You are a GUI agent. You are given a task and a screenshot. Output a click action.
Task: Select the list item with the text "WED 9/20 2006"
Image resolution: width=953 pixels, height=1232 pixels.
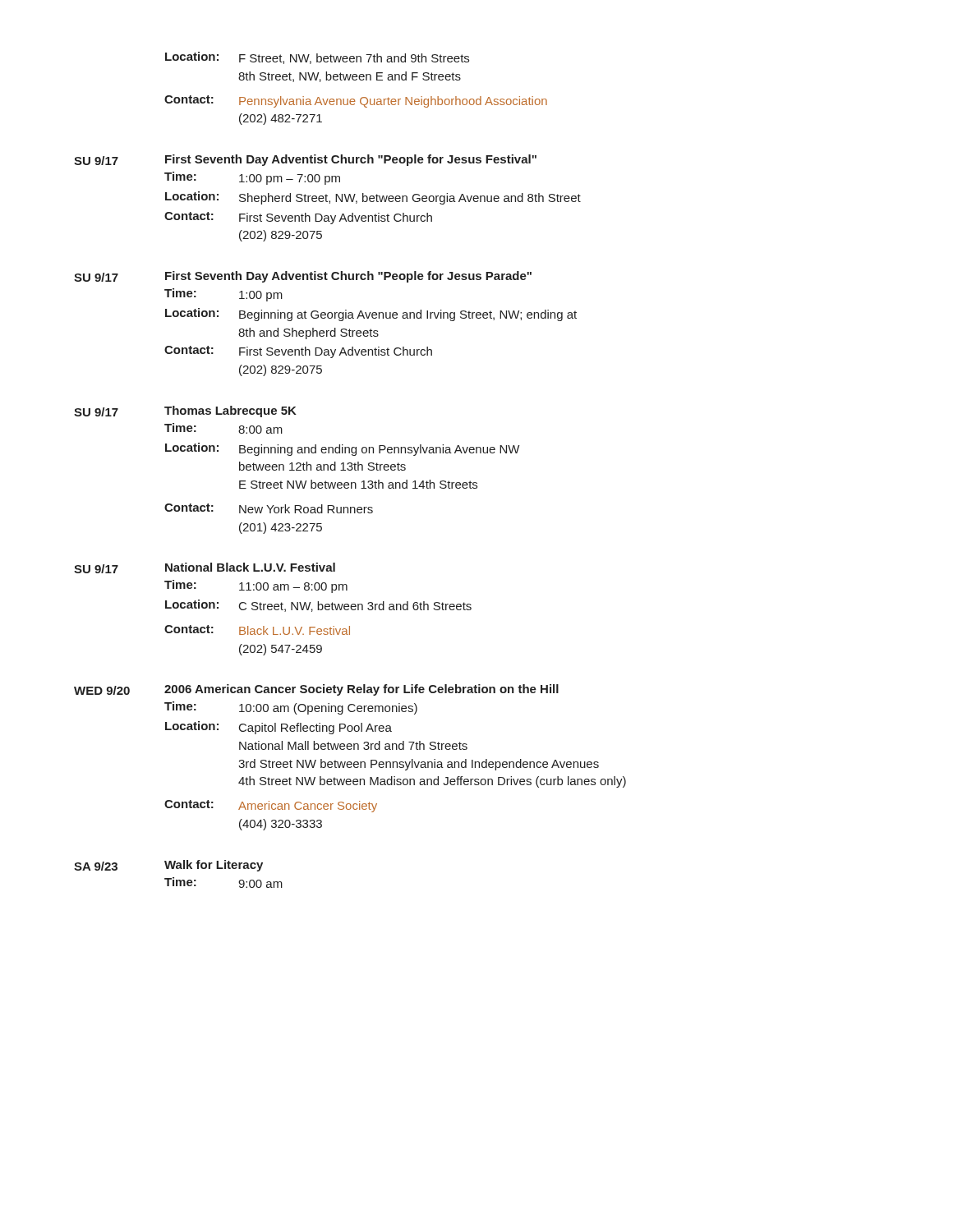coord(476,758)
